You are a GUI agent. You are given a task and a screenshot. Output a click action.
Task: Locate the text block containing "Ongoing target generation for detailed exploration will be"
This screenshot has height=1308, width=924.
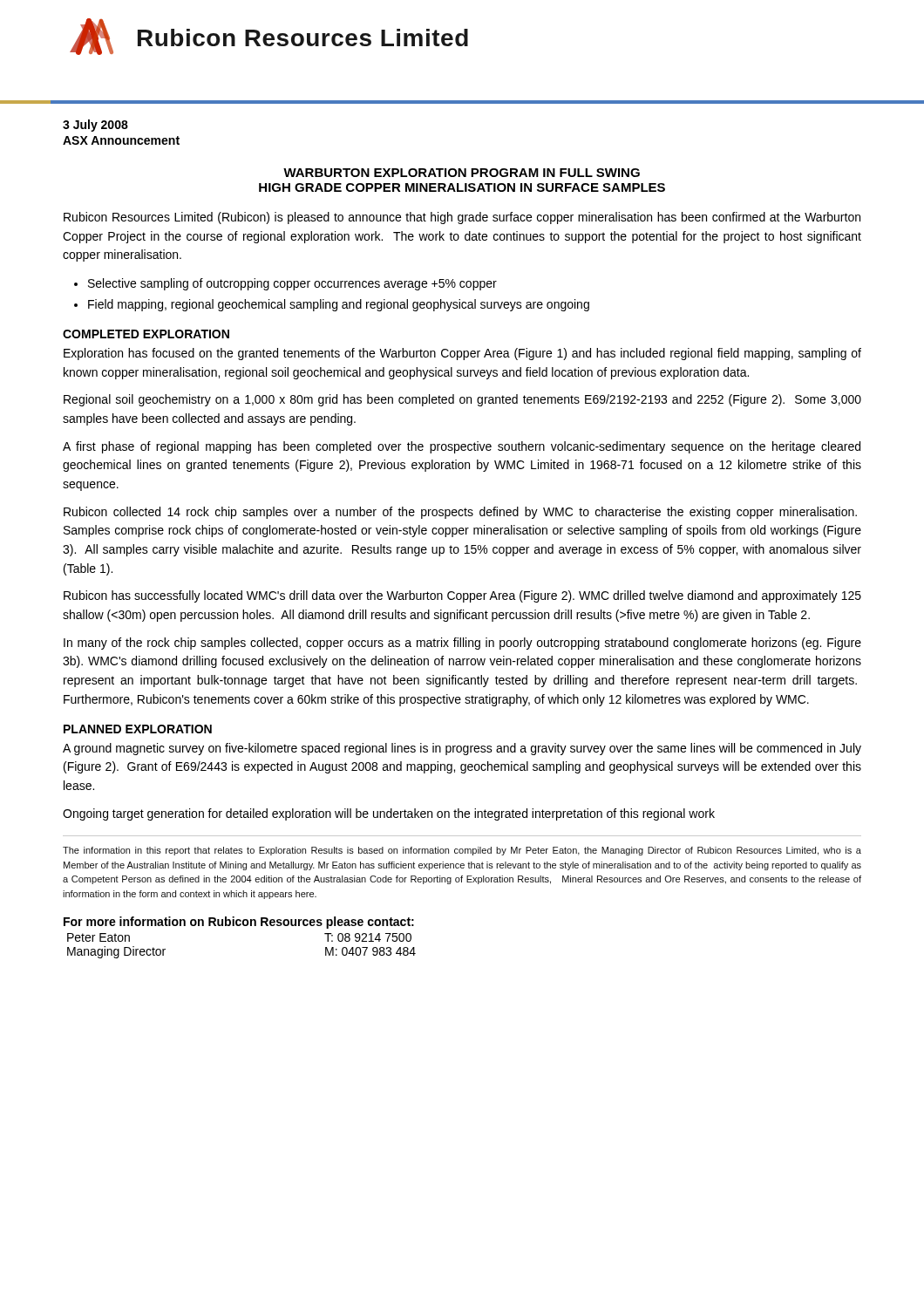tap(389, 813)
